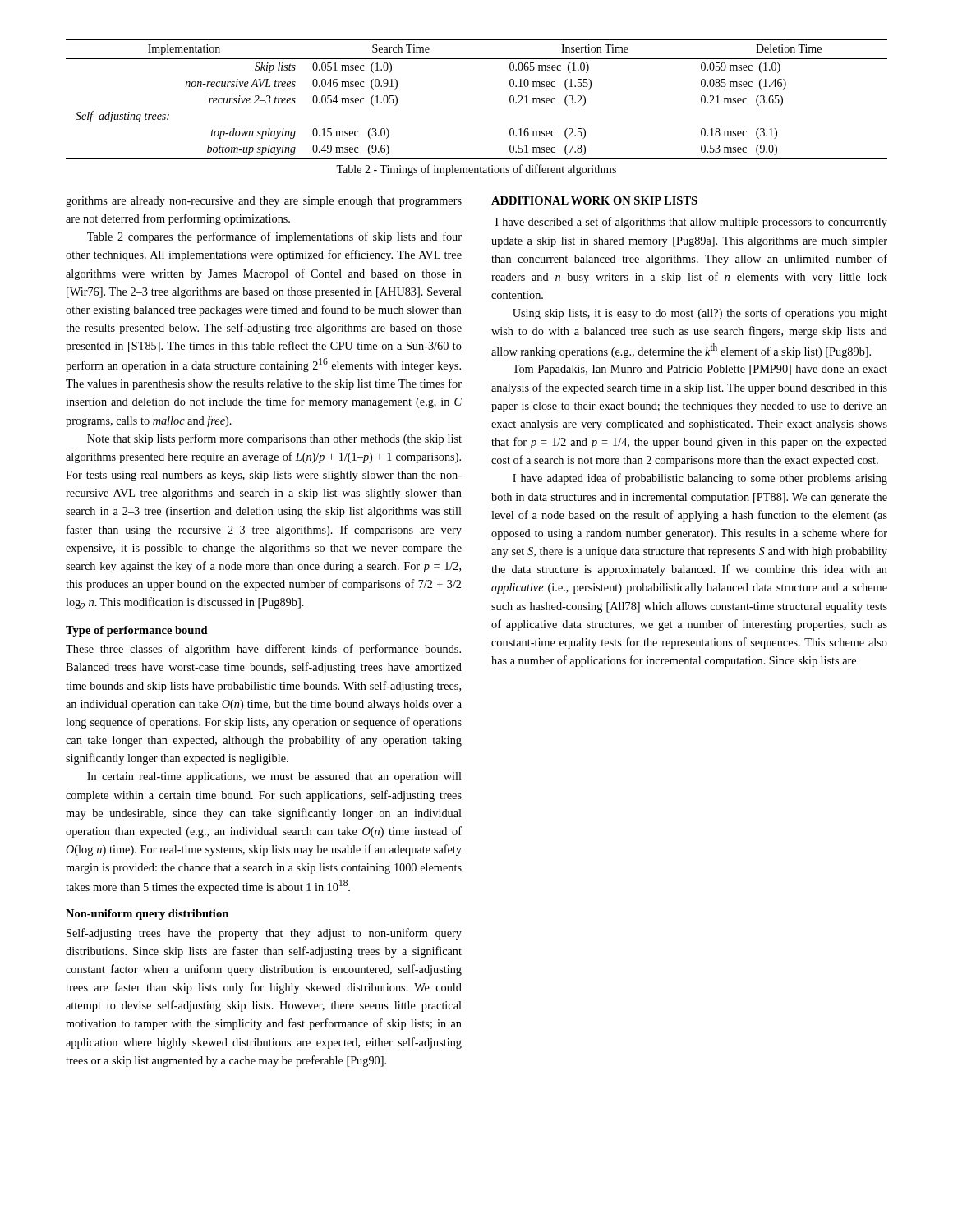Locate the section header that says "ADDITIONAL WORK ON SKIP LISTS"
Image resolution: width=953 pixels, height=1232 pixels.
point(594,200)
